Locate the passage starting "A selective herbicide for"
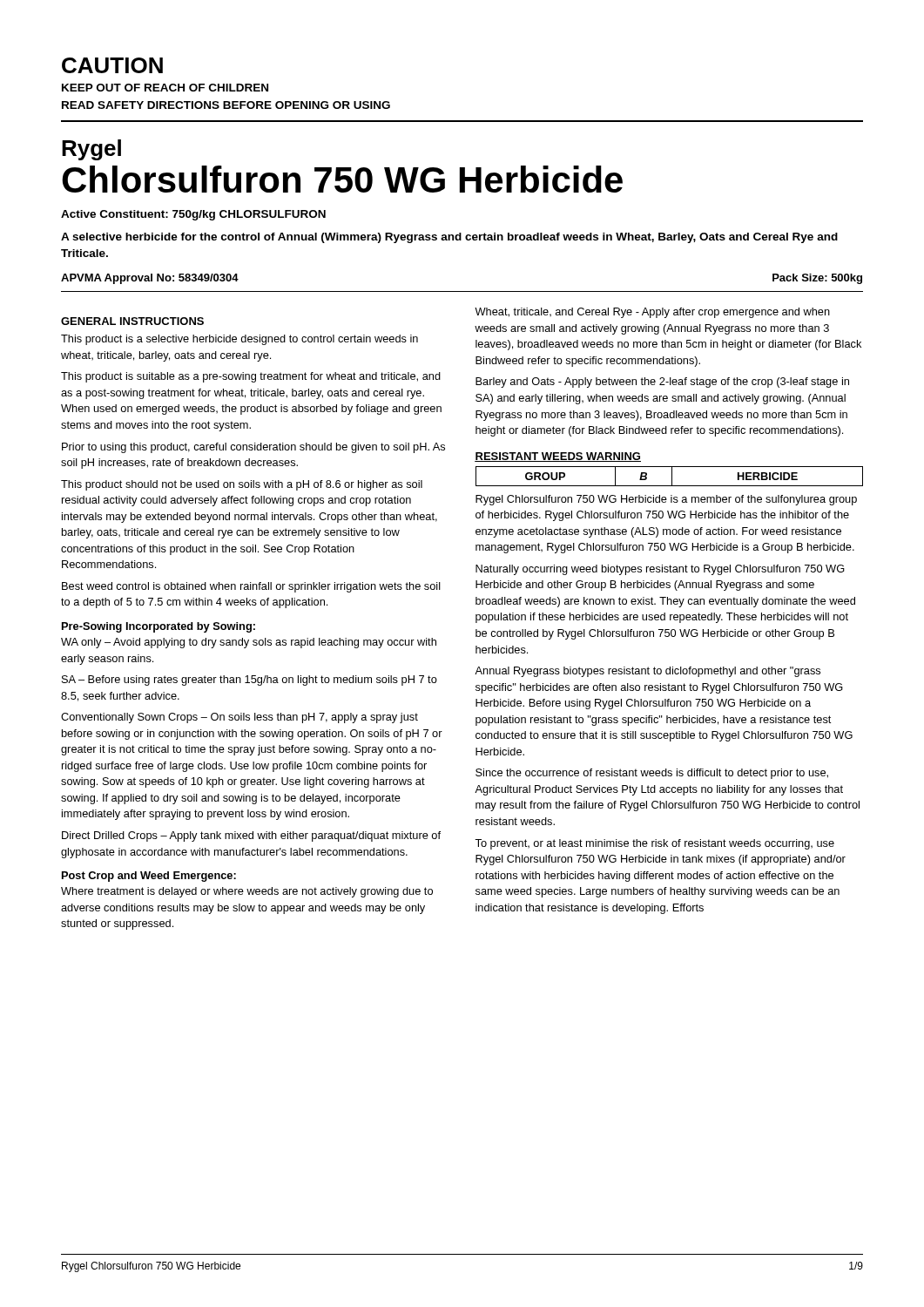Screen dimensions: 1307x924 (449, 245)
